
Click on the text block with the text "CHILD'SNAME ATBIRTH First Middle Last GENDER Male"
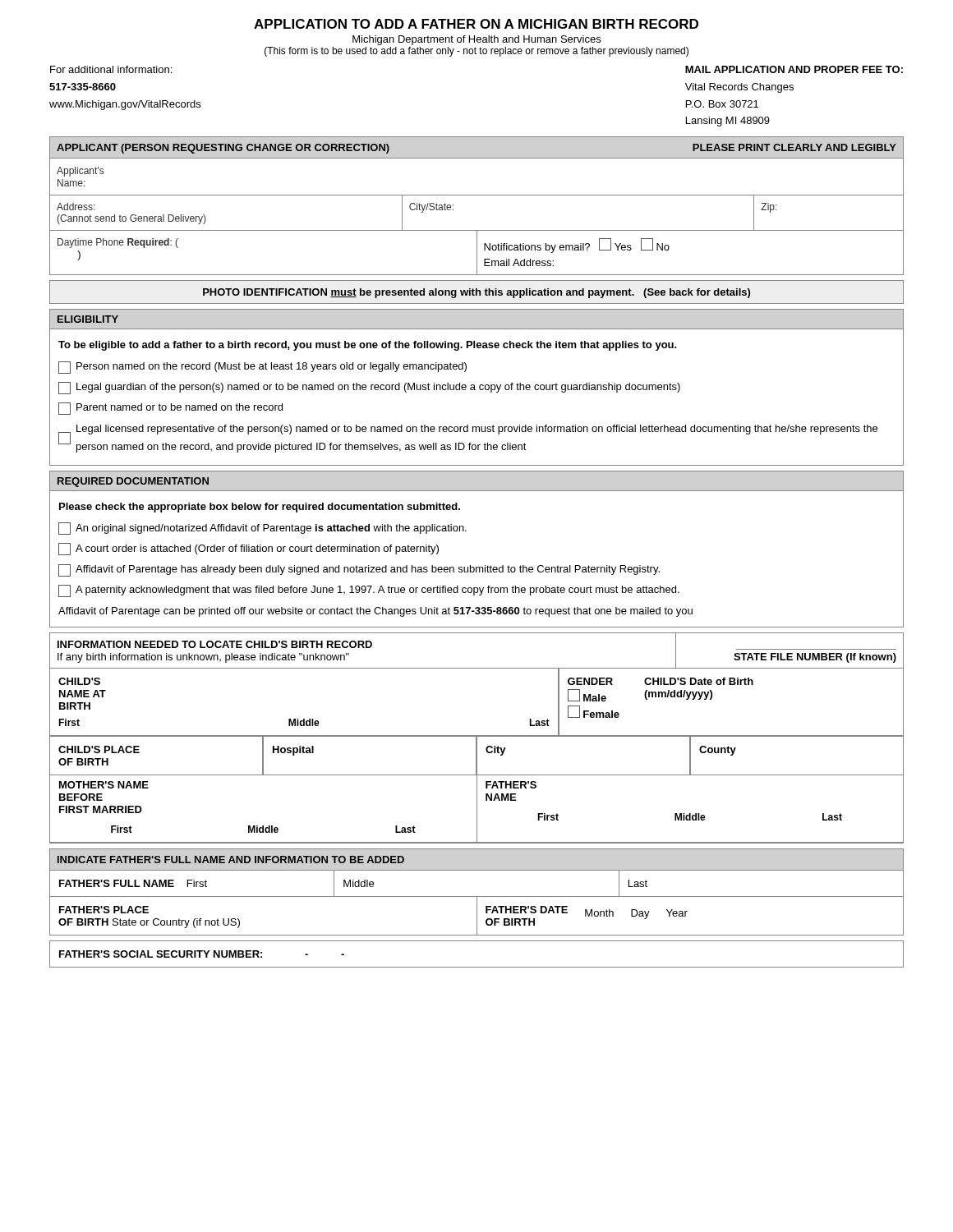476,702
